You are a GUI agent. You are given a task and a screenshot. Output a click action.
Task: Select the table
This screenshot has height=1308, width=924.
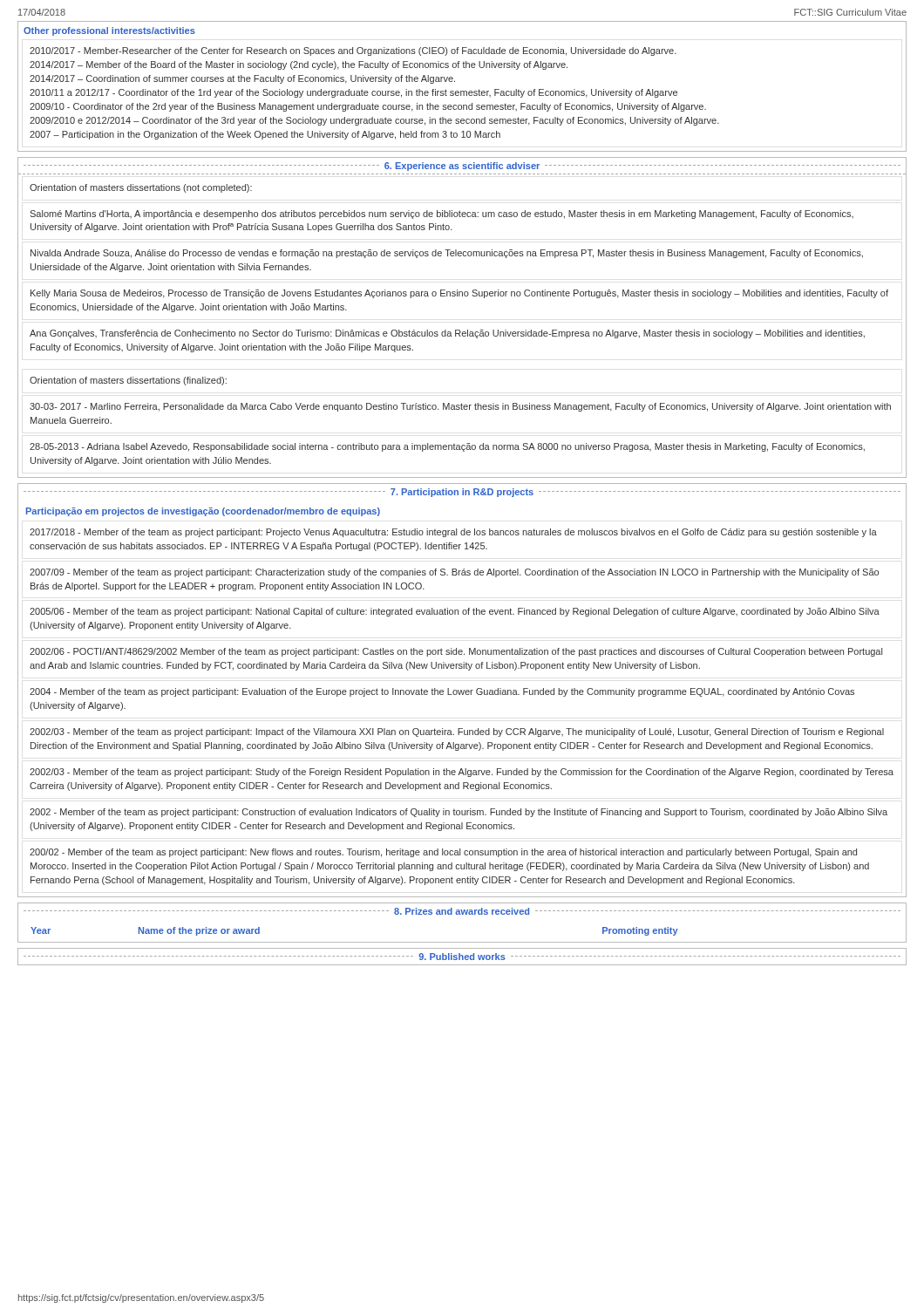462,930
